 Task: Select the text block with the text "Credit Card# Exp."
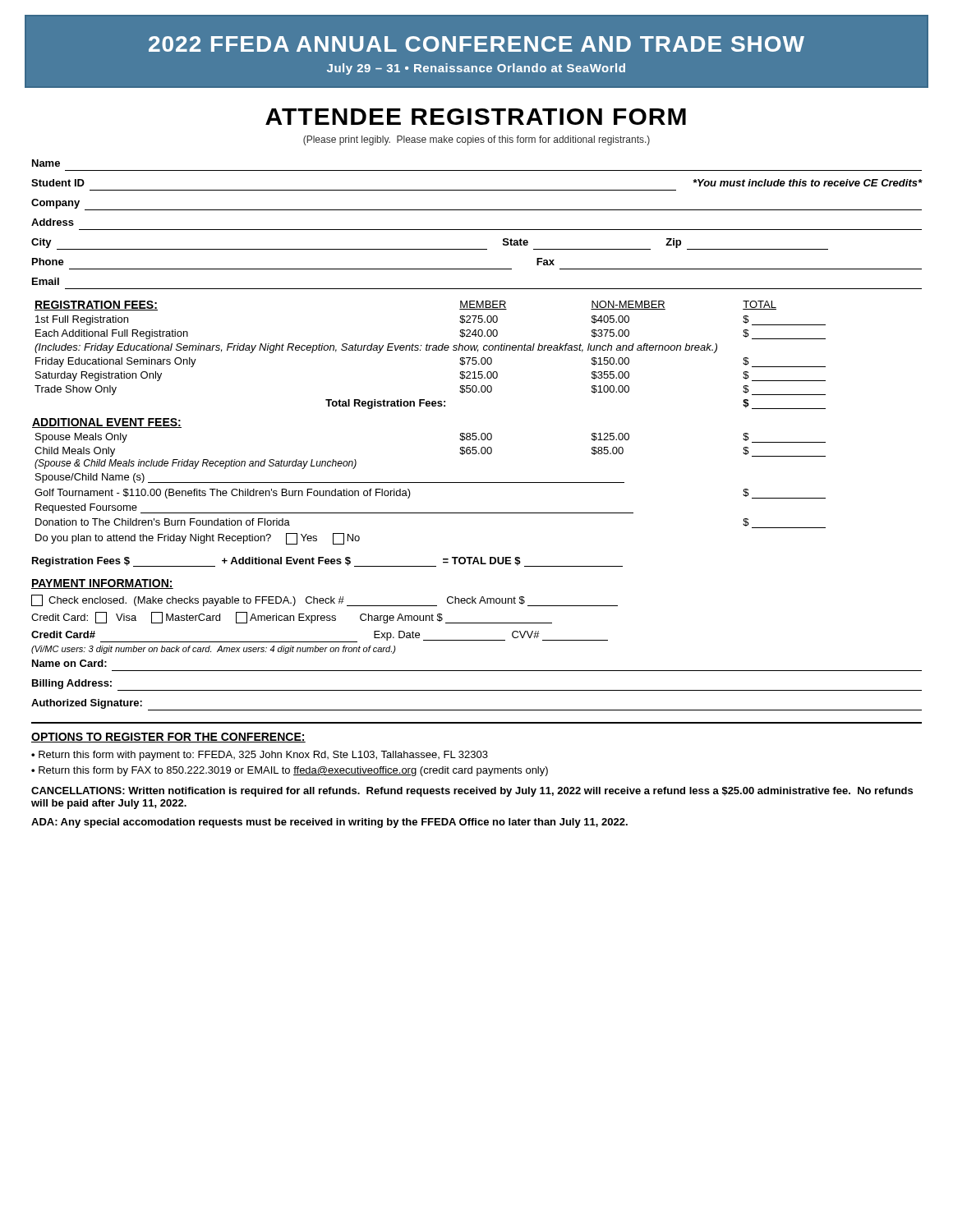(x=320, y=635)
